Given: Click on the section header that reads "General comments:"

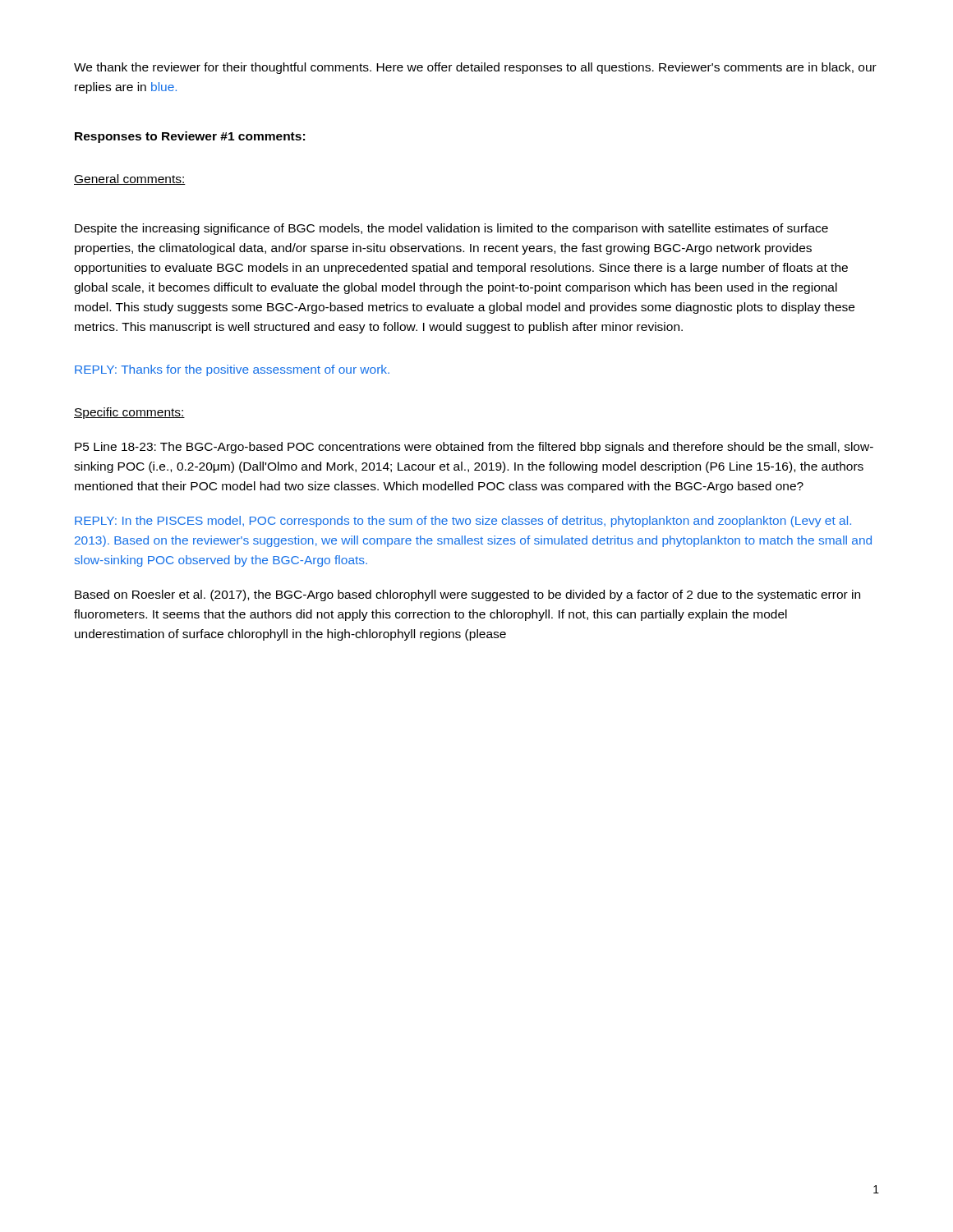Looking at the screenshot, I should click(130, 179).
